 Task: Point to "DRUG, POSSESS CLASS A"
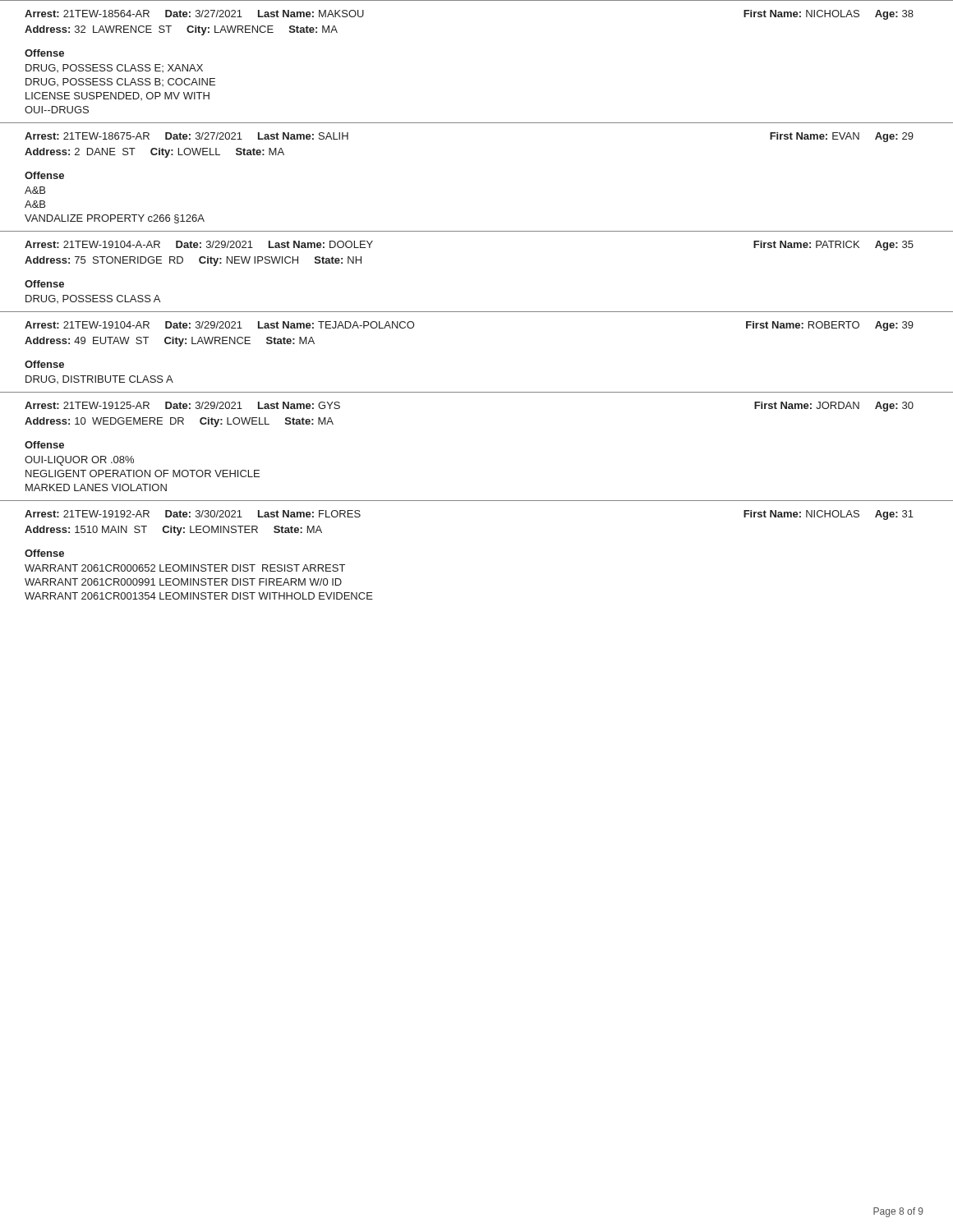93,299
